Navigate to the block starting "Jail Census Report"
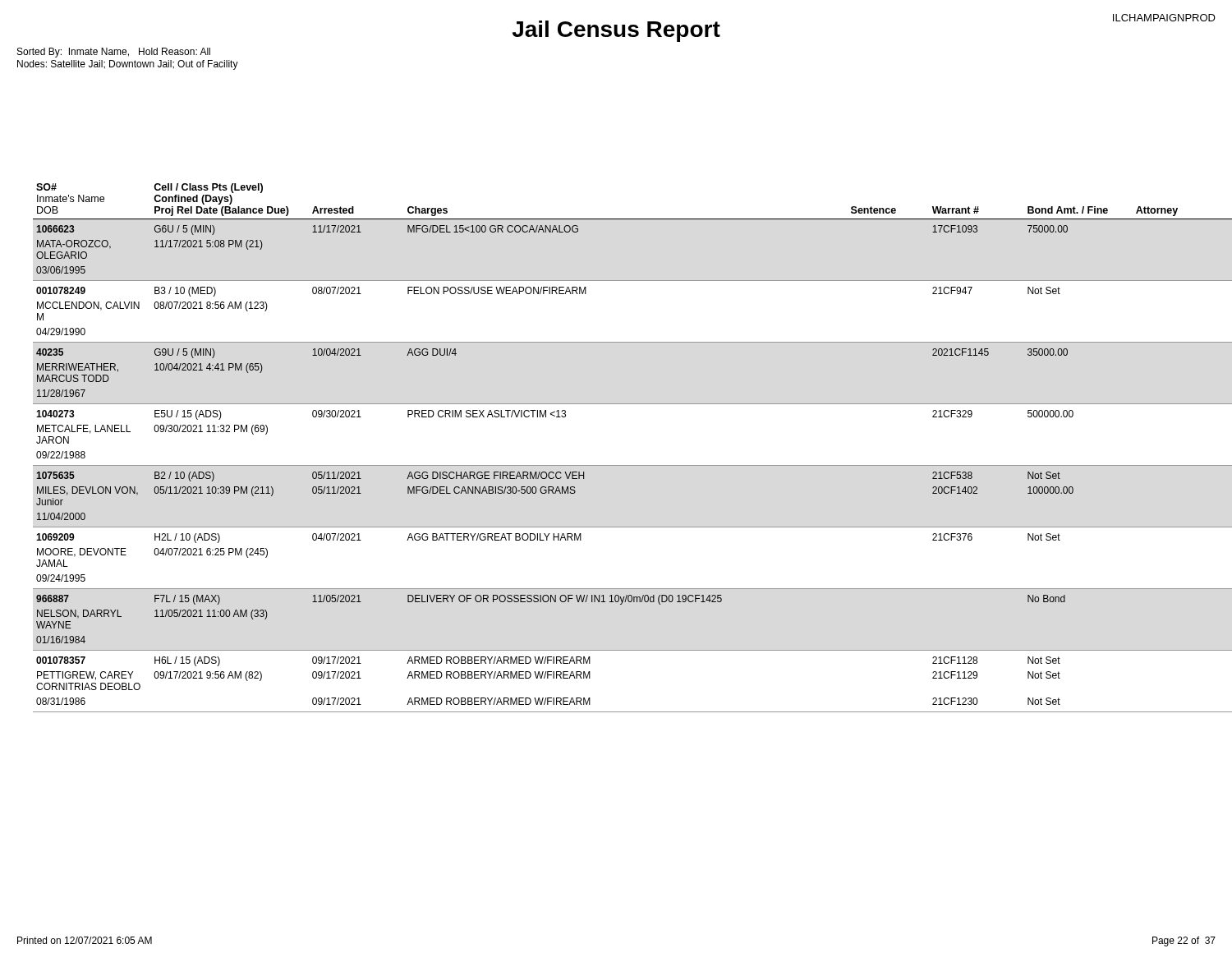 click(x=616, y=29)
